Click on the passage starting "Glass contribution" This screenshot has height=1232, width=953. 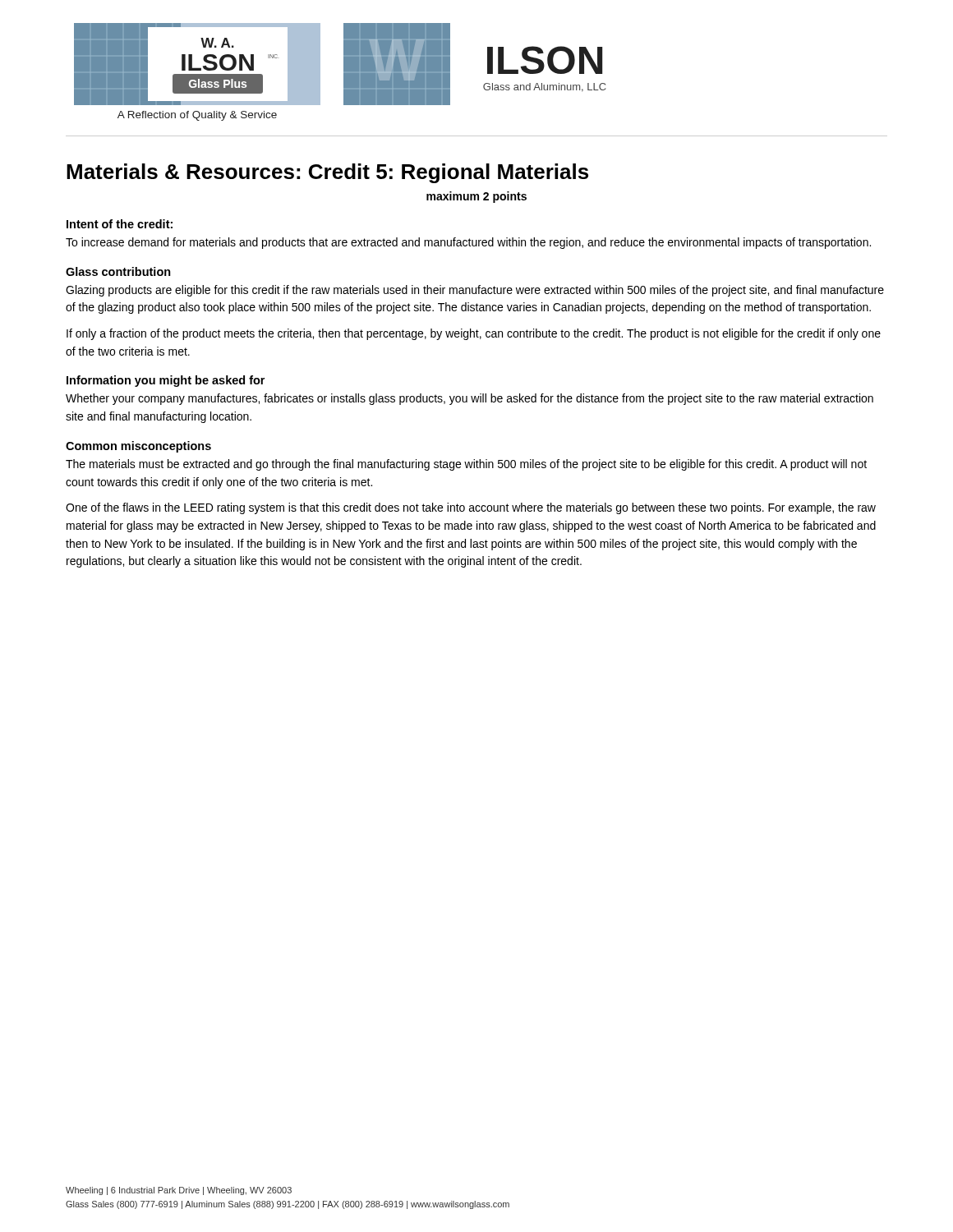118,272
